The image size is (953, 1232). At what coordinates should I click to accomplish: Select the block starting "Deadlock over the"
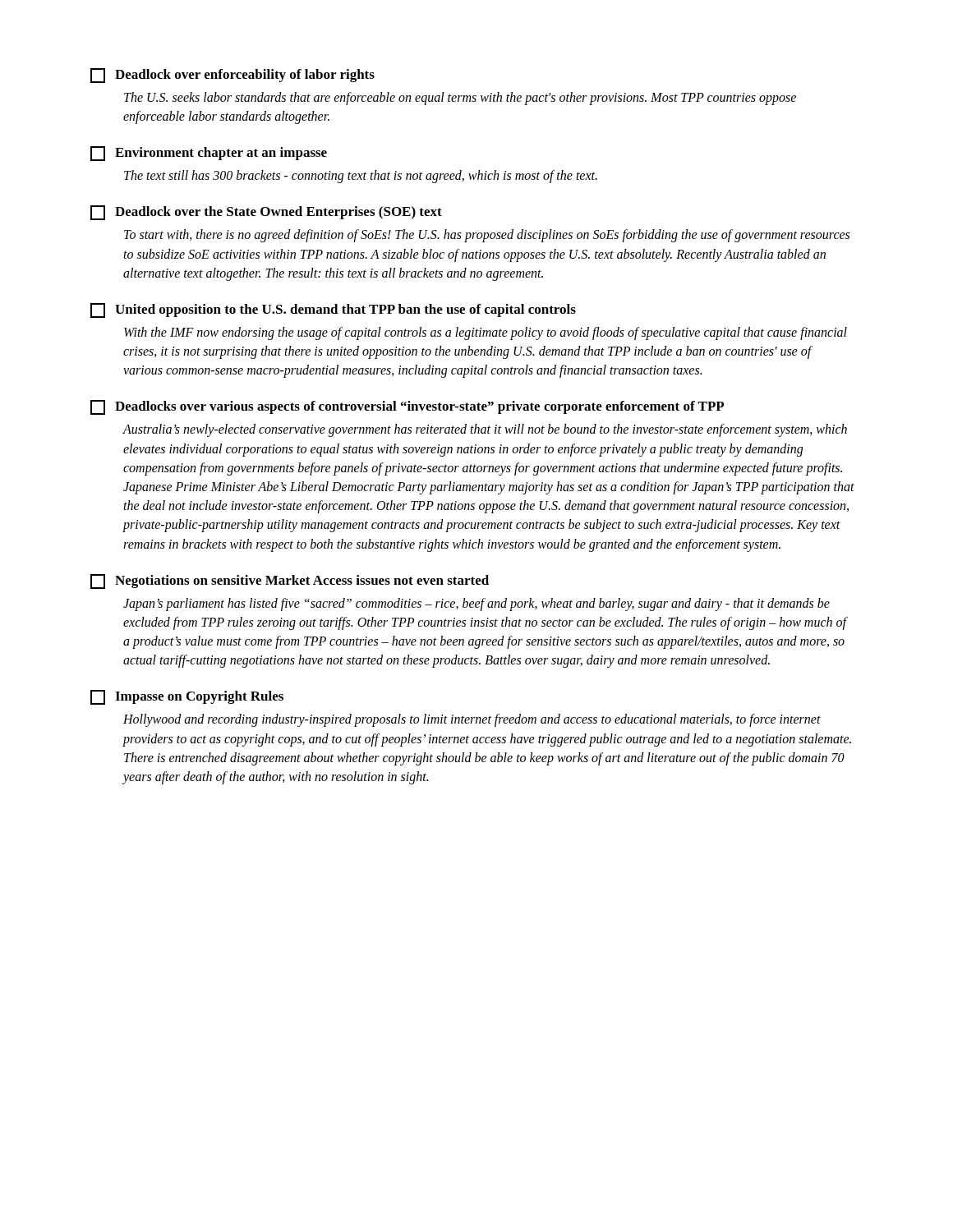[472, 243]
